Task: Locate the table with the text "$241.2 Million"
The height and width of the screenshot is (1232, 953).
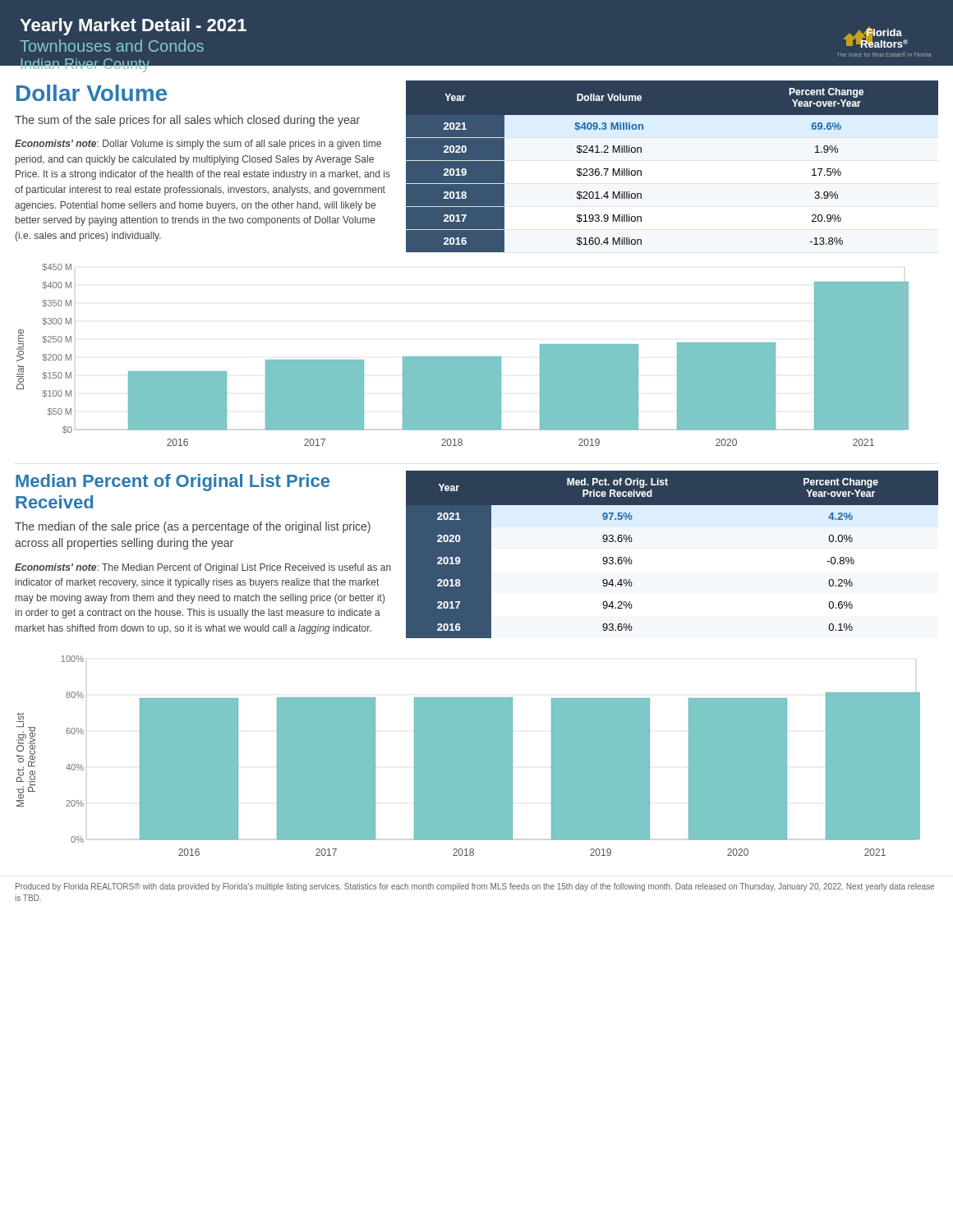Action: 672,167
